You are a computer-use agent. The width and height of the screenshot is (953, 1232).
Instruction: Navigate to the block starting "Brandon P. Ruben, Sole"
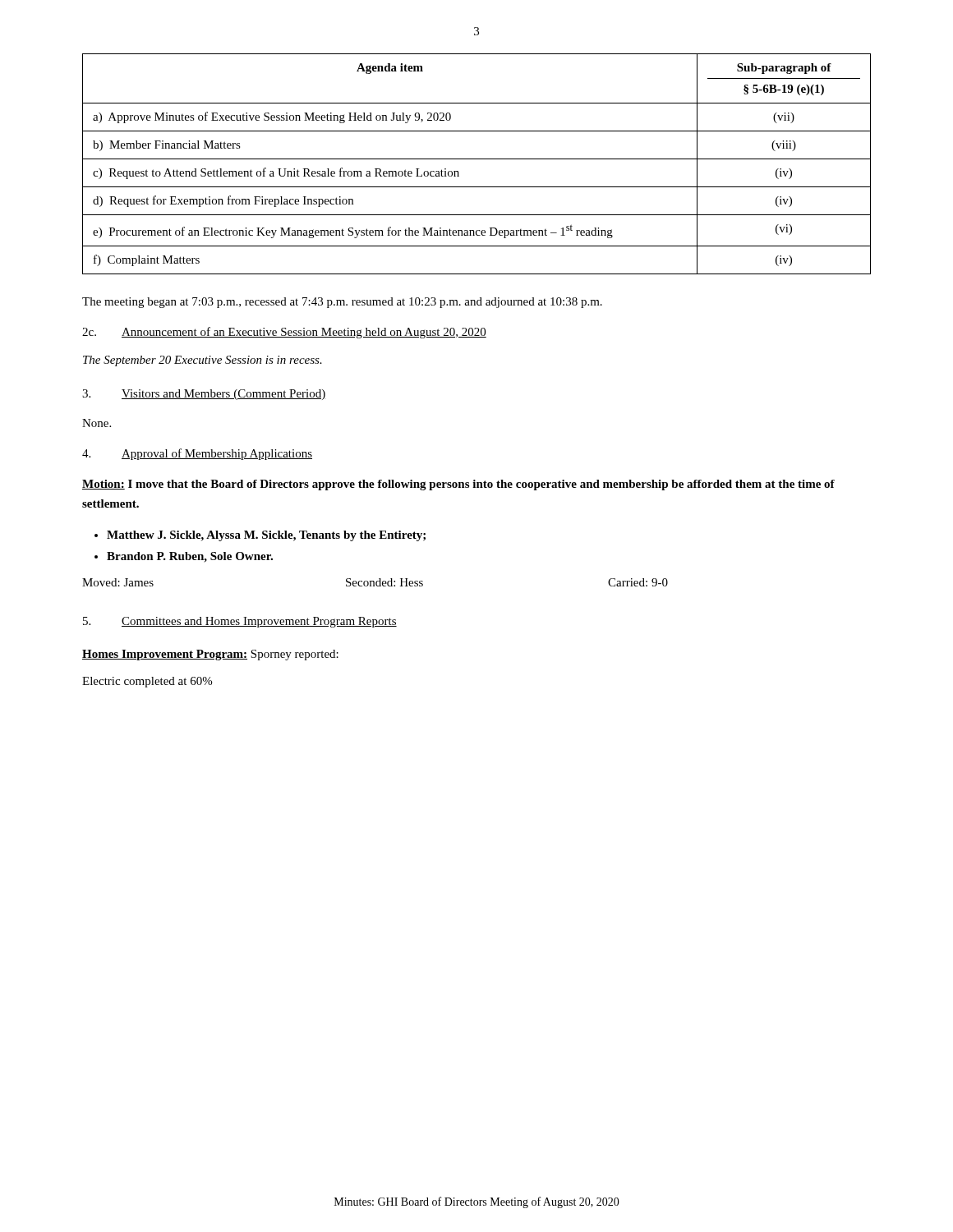point(190,556)
